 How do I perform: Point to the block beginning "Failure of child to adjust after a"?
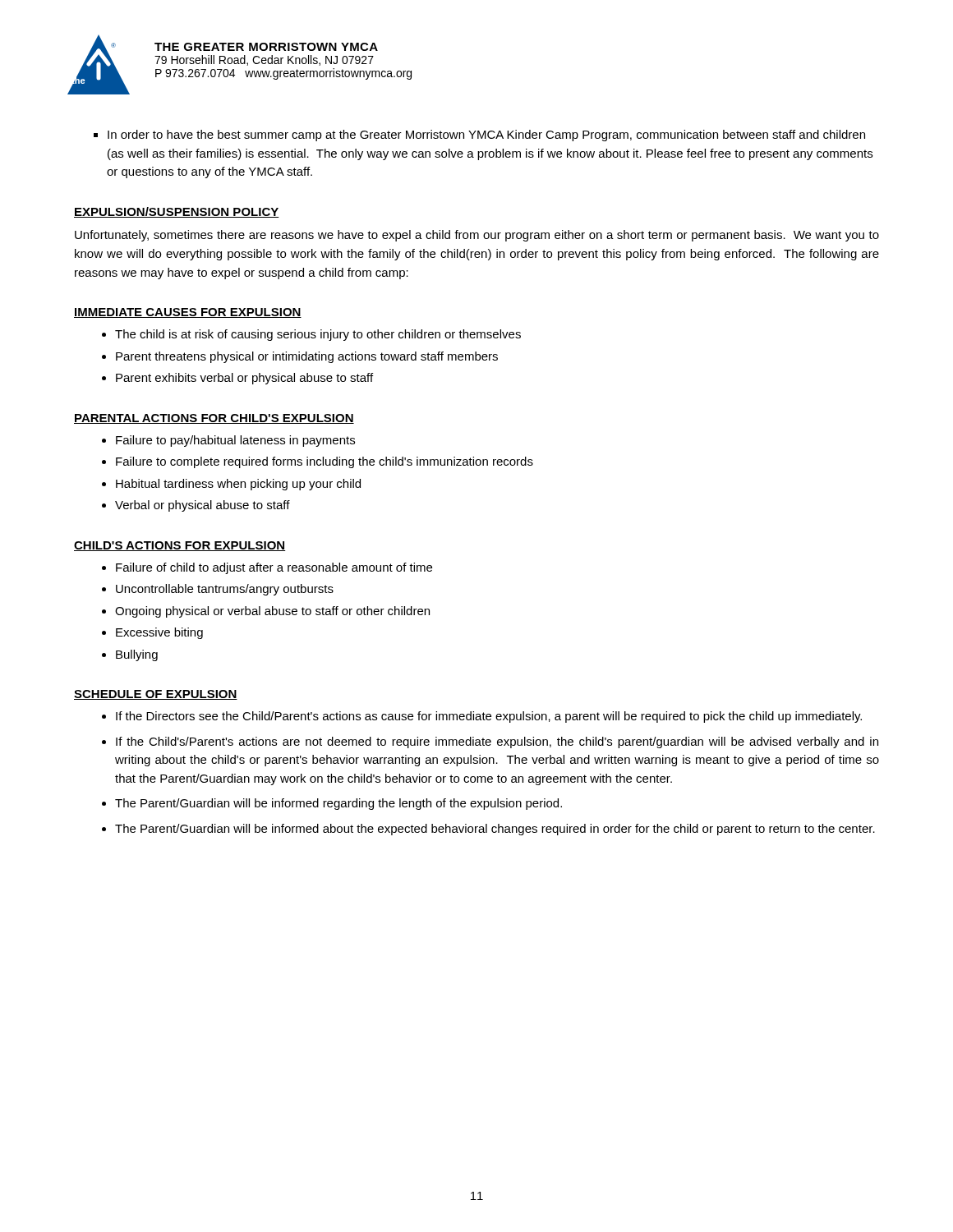[x=274, y=567]
